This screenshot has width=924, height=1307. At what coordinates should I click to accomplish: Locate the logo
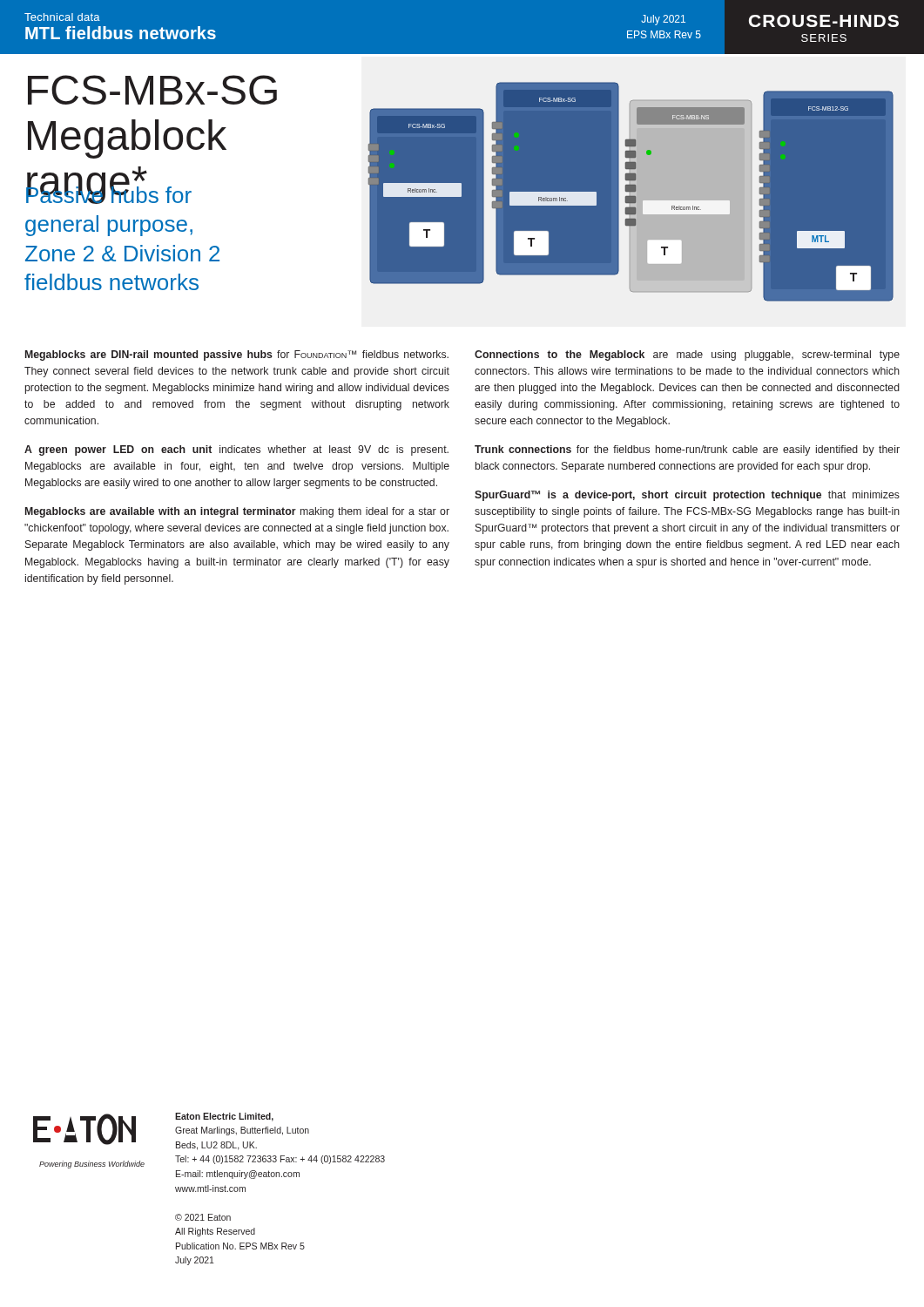tap(92, 1139)
